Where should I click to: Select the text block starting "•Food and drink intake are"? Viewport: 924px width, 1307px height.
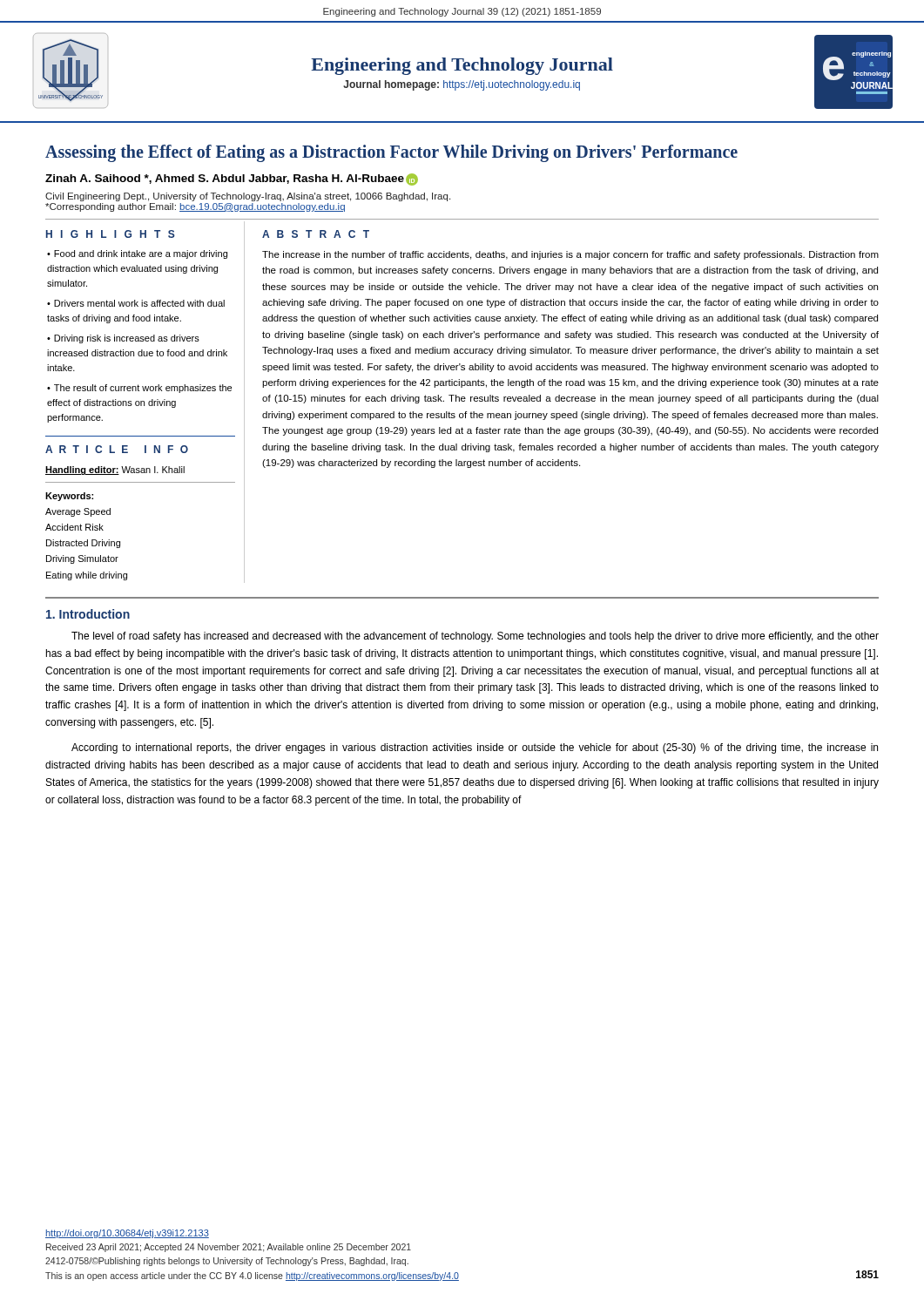(138, 268)
